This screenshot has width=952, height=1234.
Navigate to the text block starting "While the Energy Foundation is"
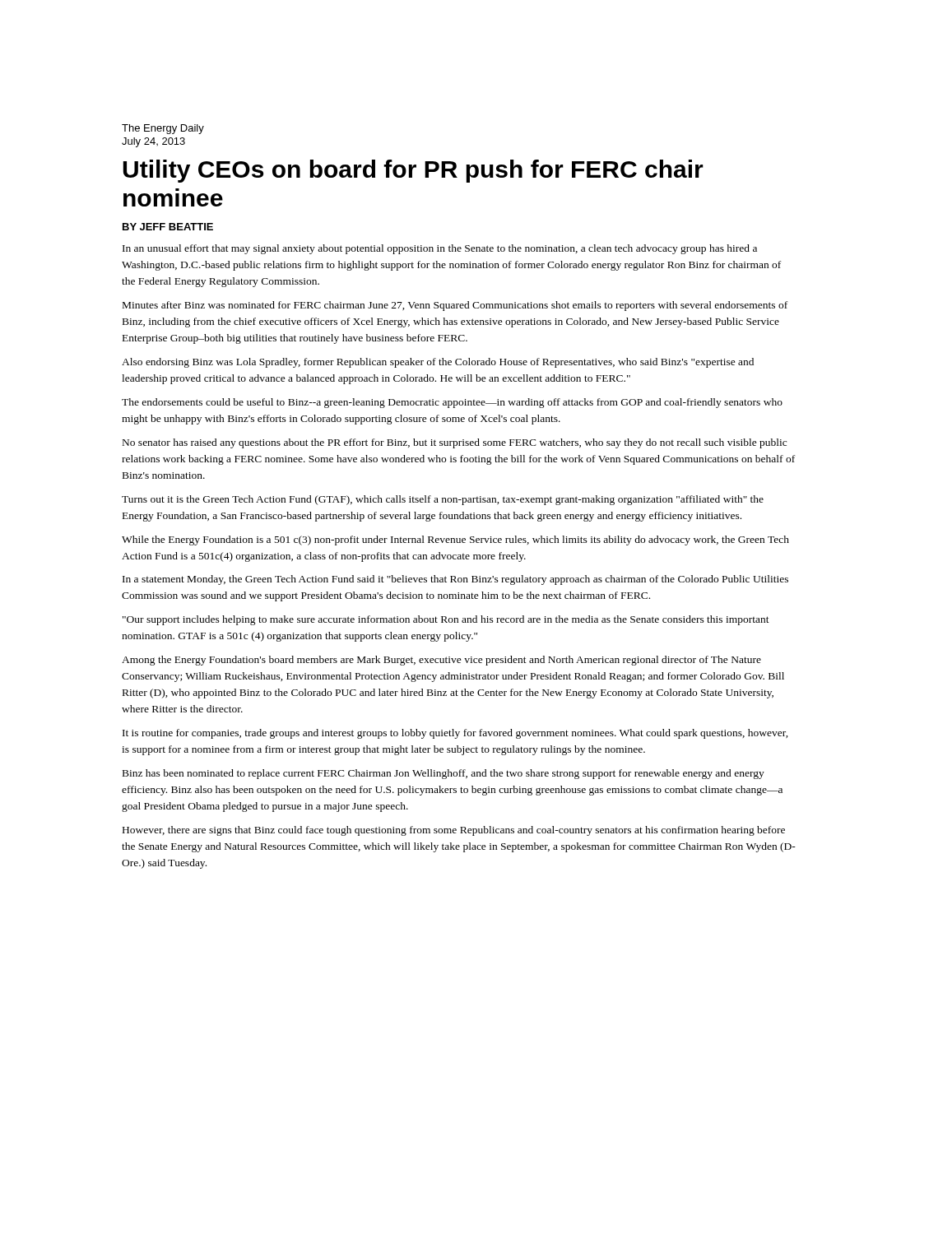pos(455,547)
